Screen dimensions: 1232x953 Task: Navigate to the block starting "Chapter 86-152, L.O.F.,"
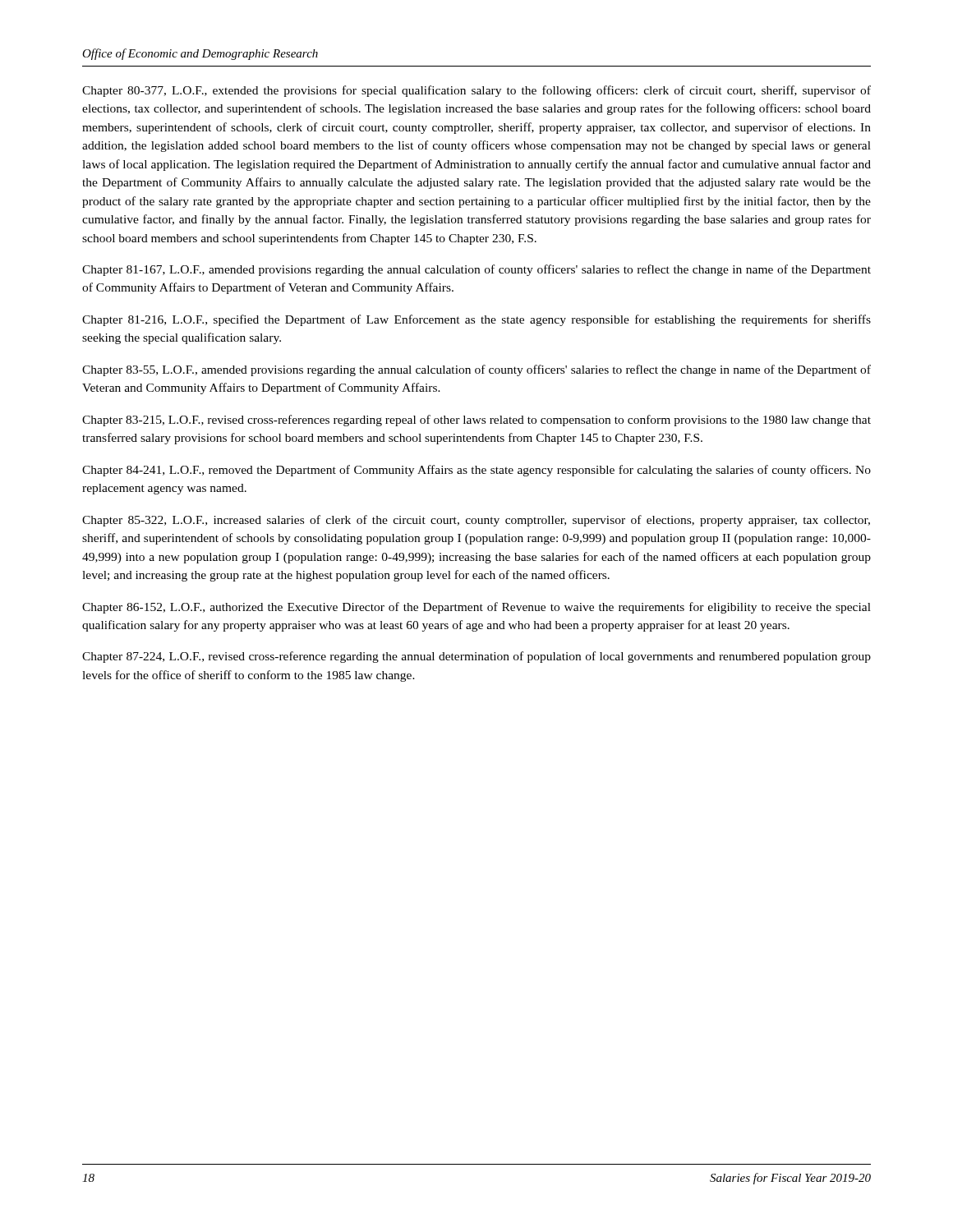(x=476, y=615)
